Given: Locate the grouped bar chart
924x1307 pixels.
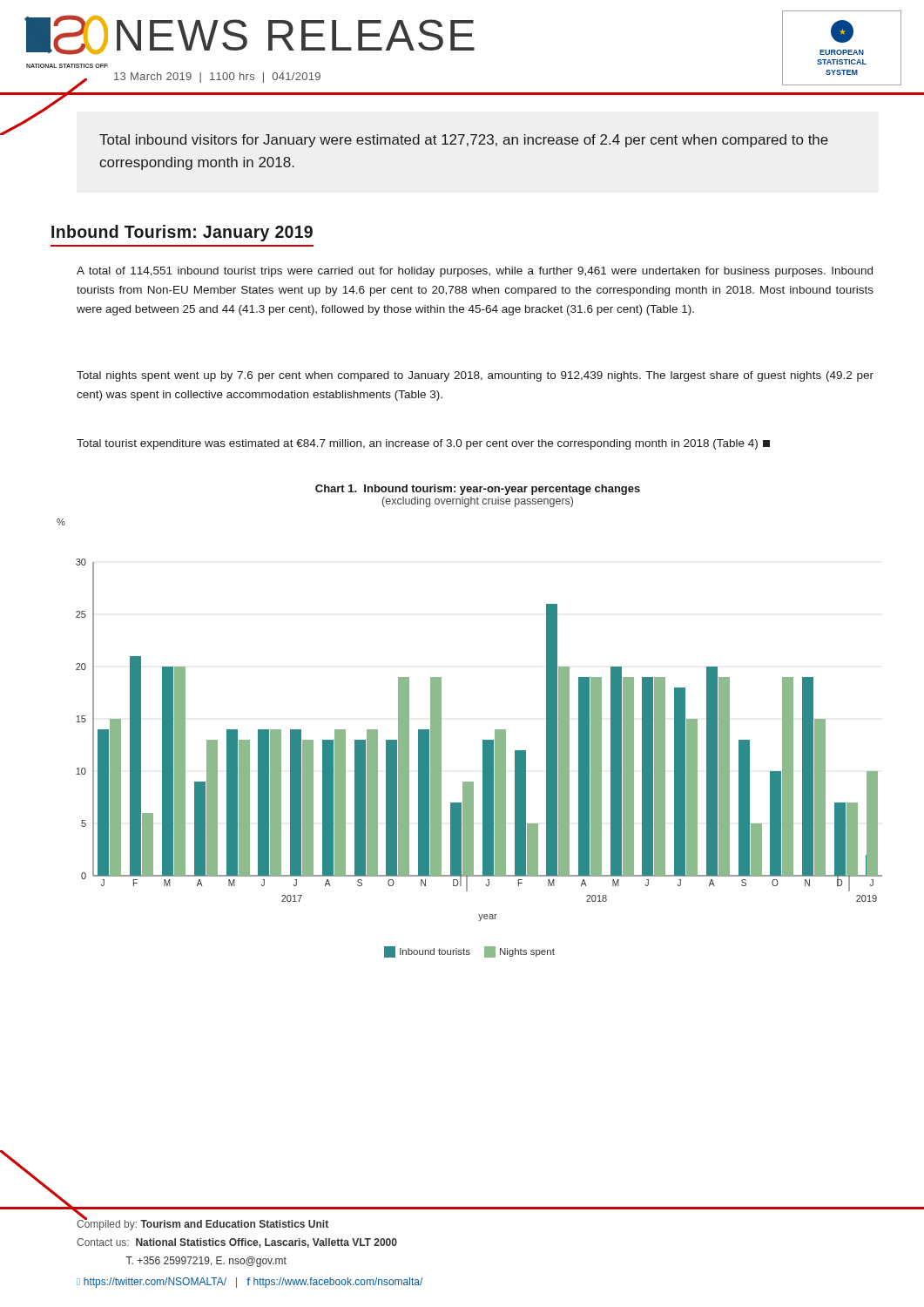Looking at the screenshot, I should click(x=469, y=723).
